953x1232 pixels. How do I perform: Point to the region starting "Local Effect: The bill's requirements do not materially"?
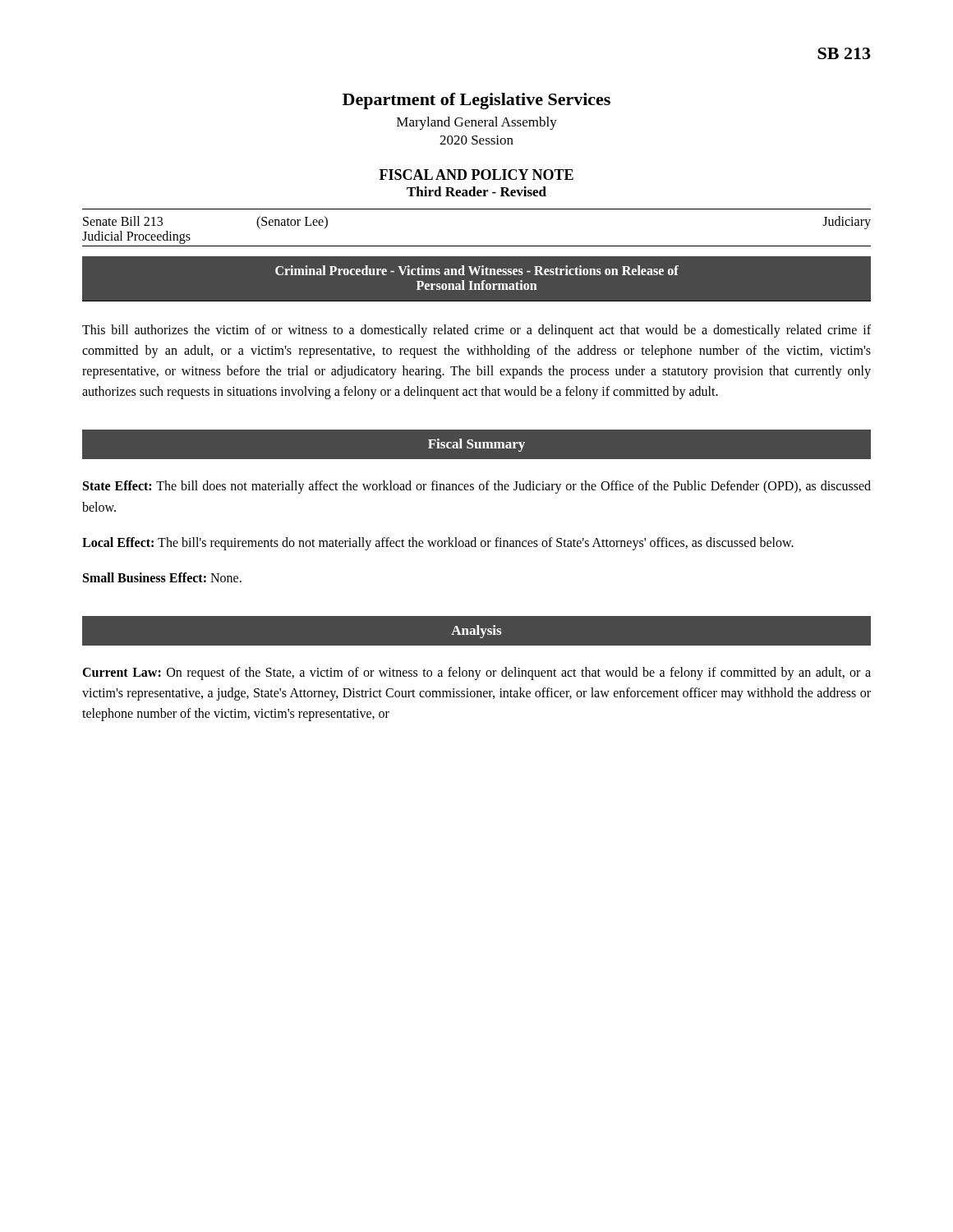coord(438,542)
